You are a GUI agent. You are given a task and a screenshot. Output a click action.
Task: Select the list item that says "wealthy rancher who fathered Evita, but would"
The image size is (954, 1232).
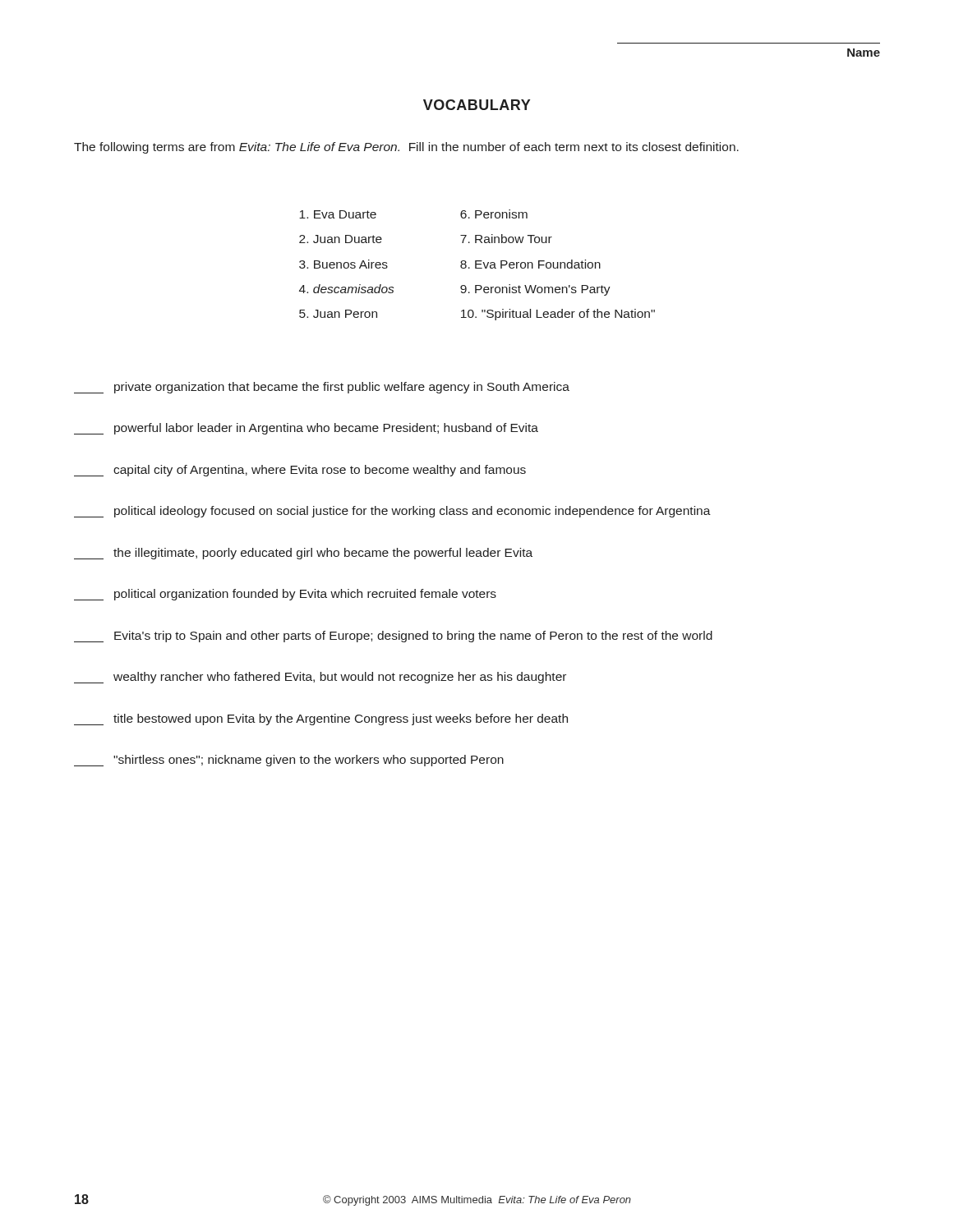477,677
